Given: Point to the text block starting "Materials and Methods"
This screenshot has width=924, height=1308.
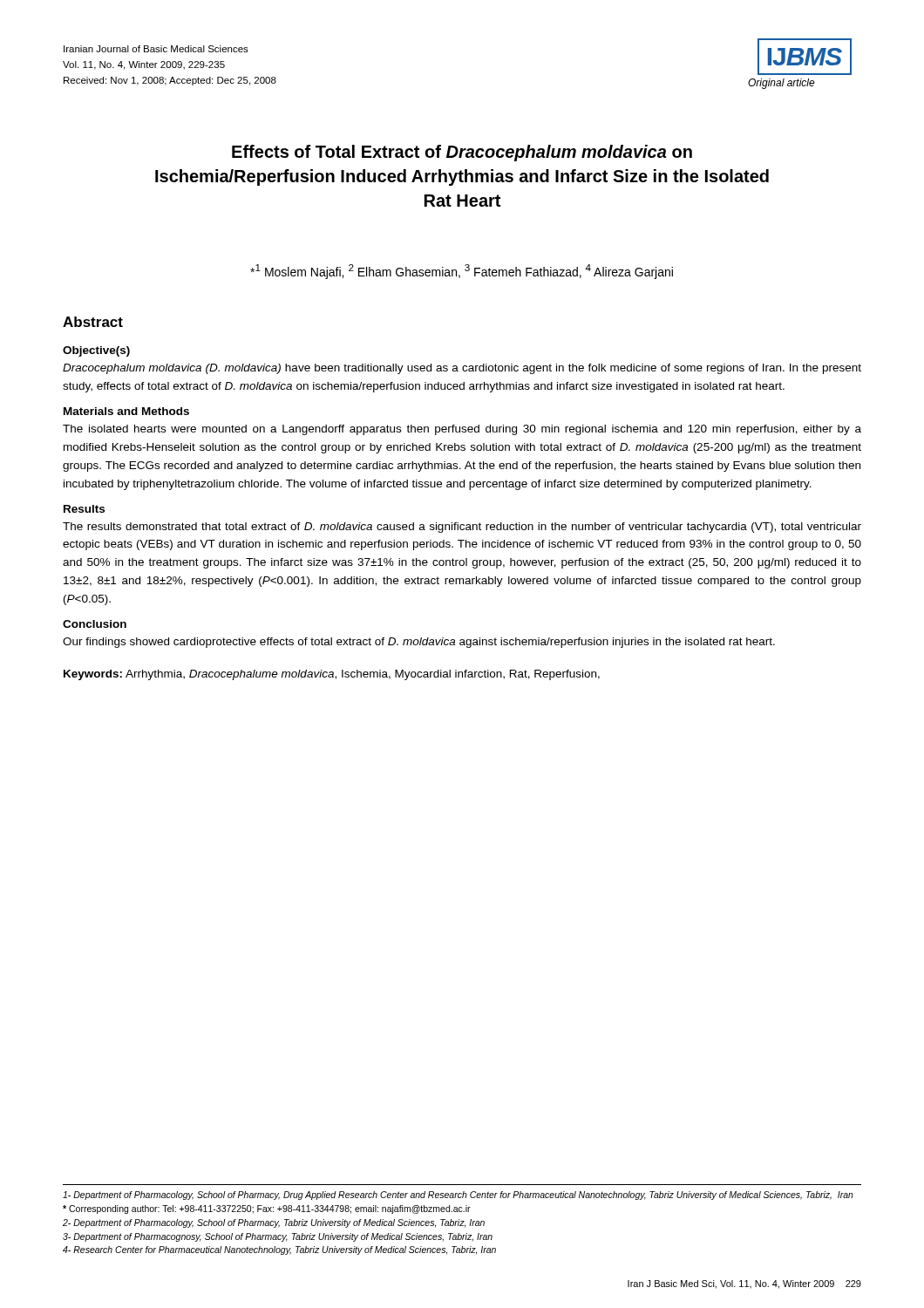Looking at the screenshot, I should click(126, 411).
